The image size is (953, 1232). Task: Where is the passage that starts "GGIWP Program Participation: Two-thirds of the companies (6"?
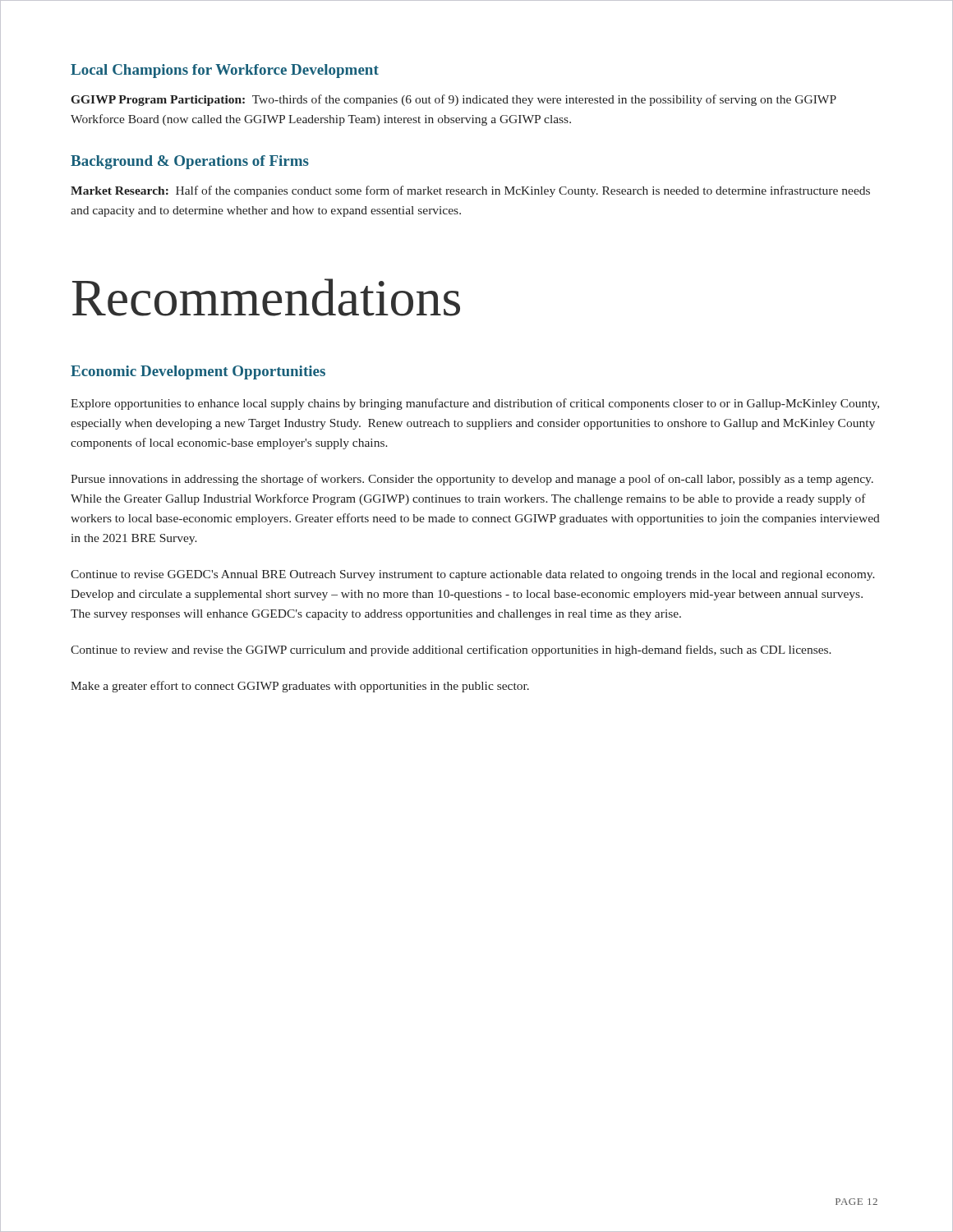[x=453, y=109]
